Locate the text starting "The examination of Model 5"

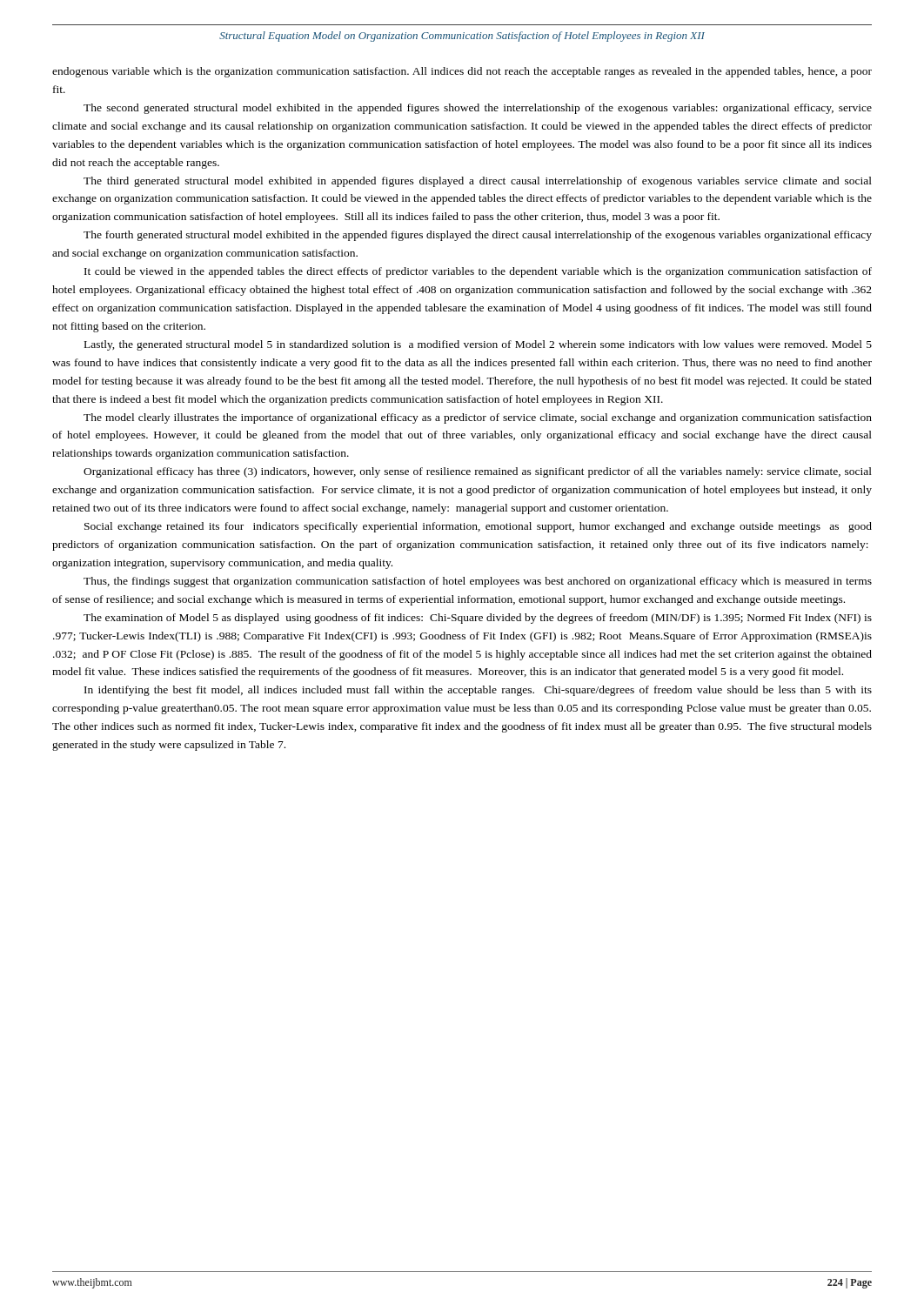point(462,645)
